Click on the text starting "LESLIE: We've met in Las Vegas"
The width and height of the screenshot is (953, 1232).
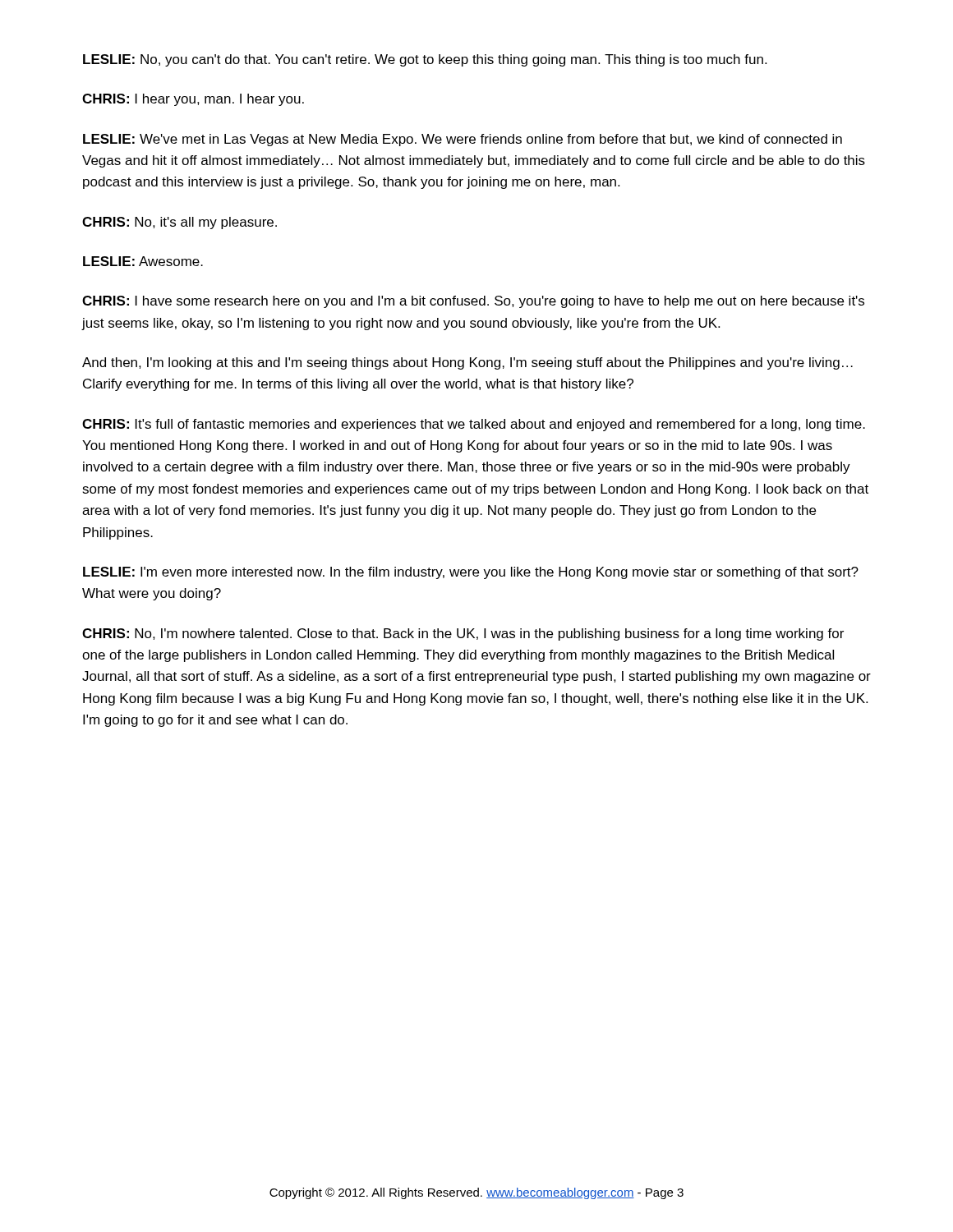pos(474,161)
